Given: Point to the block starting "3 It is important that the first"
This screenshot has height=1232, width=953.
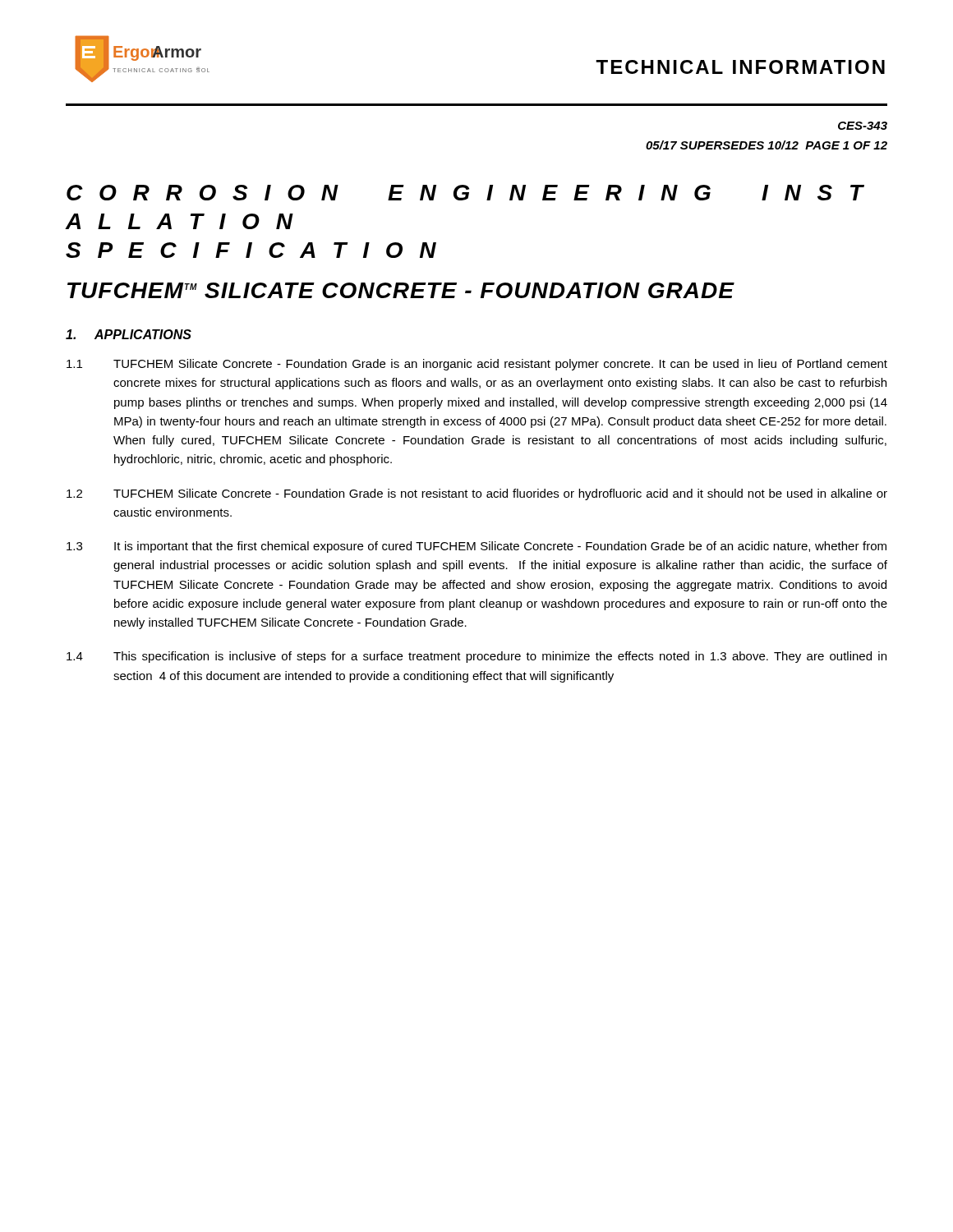Looking at the screenshot, I should click(476, 584).
